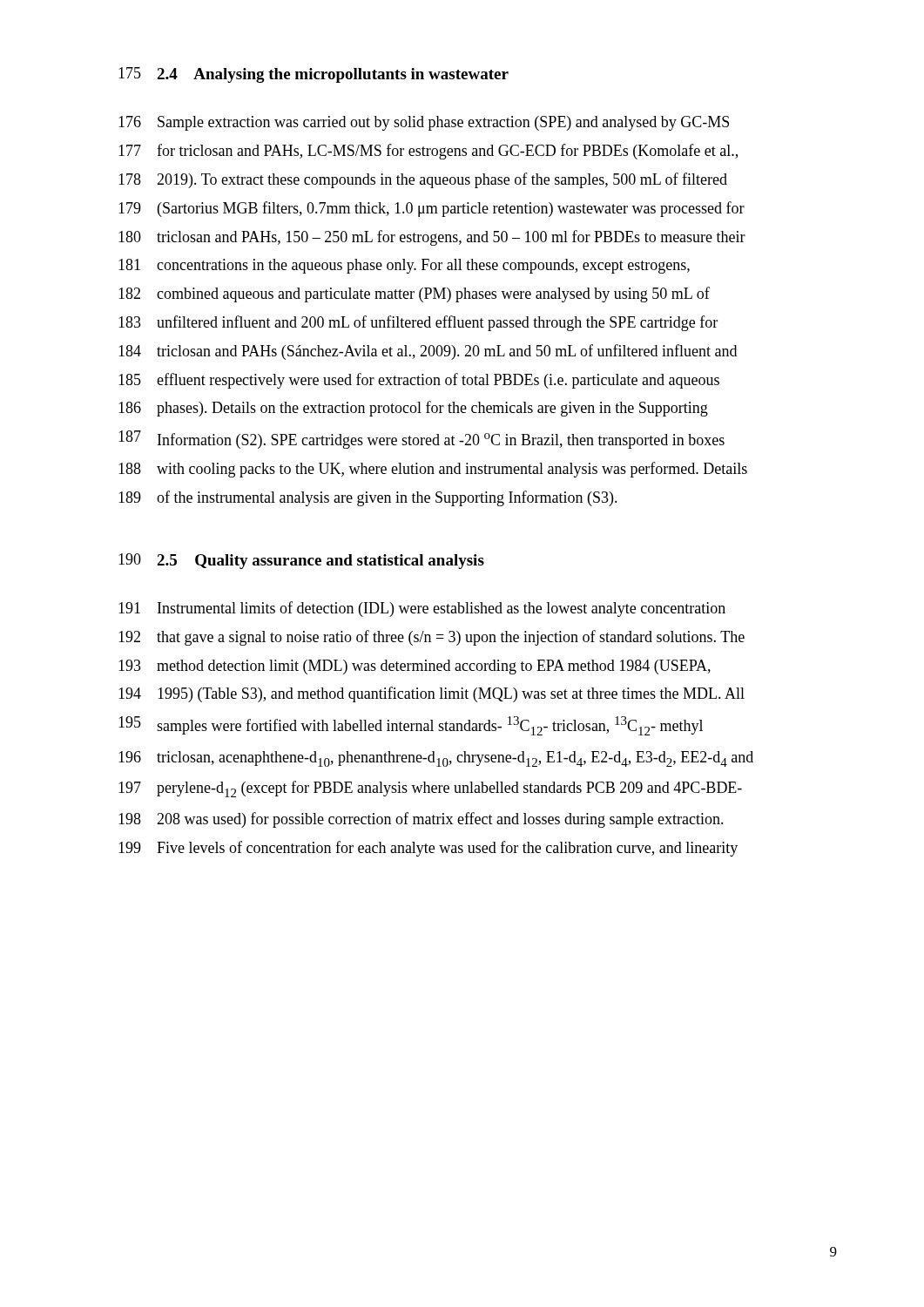Navigate to the element starting "189 of the instrumental"
The image size is (924, 1307).
point(466,498)
